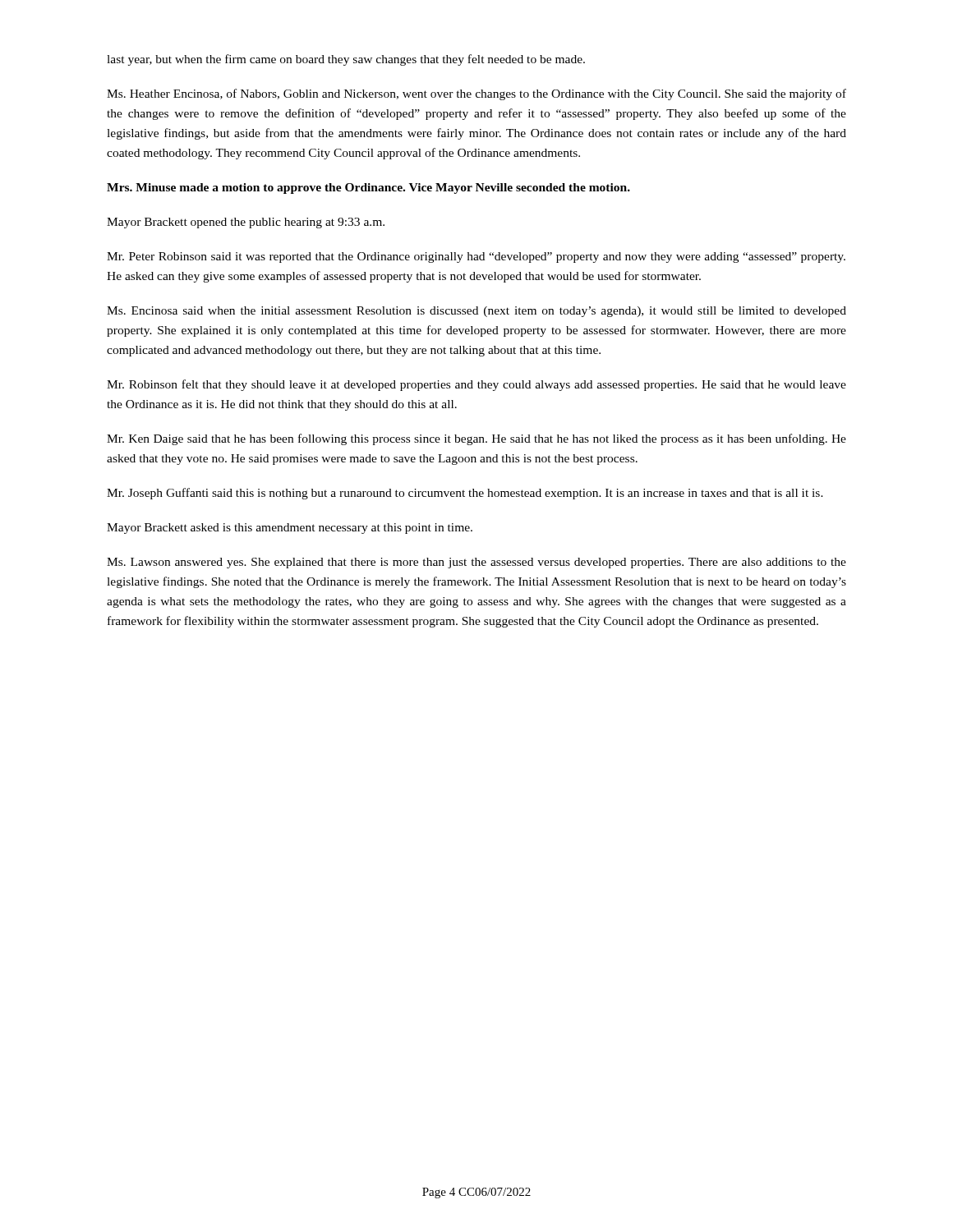Click on the text block that reads "Mr. Ken Daige said that he"
The height and width of the screenshot is (1232, 953).
476,448
